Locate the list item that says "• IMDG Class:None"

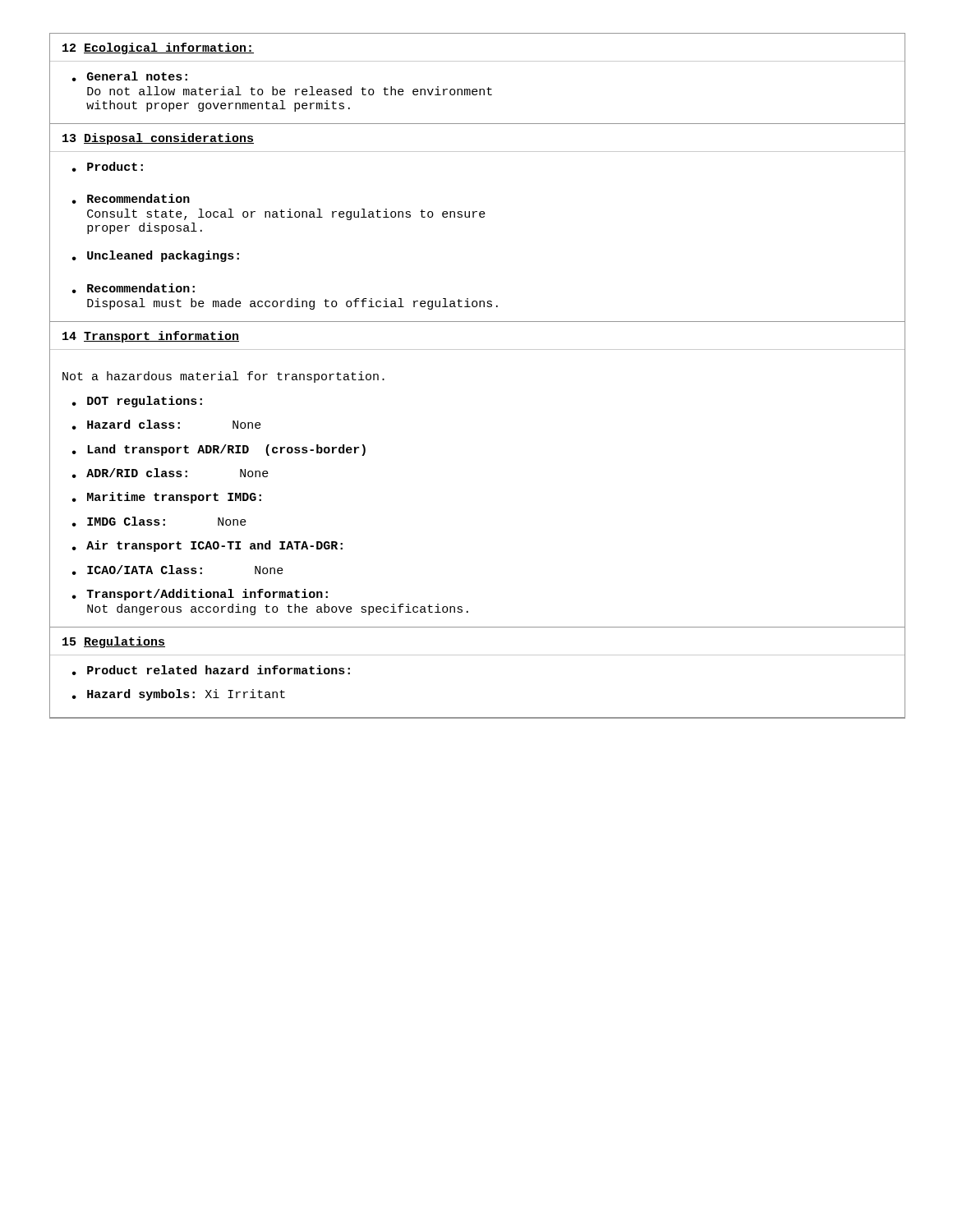tap(159, 522)
